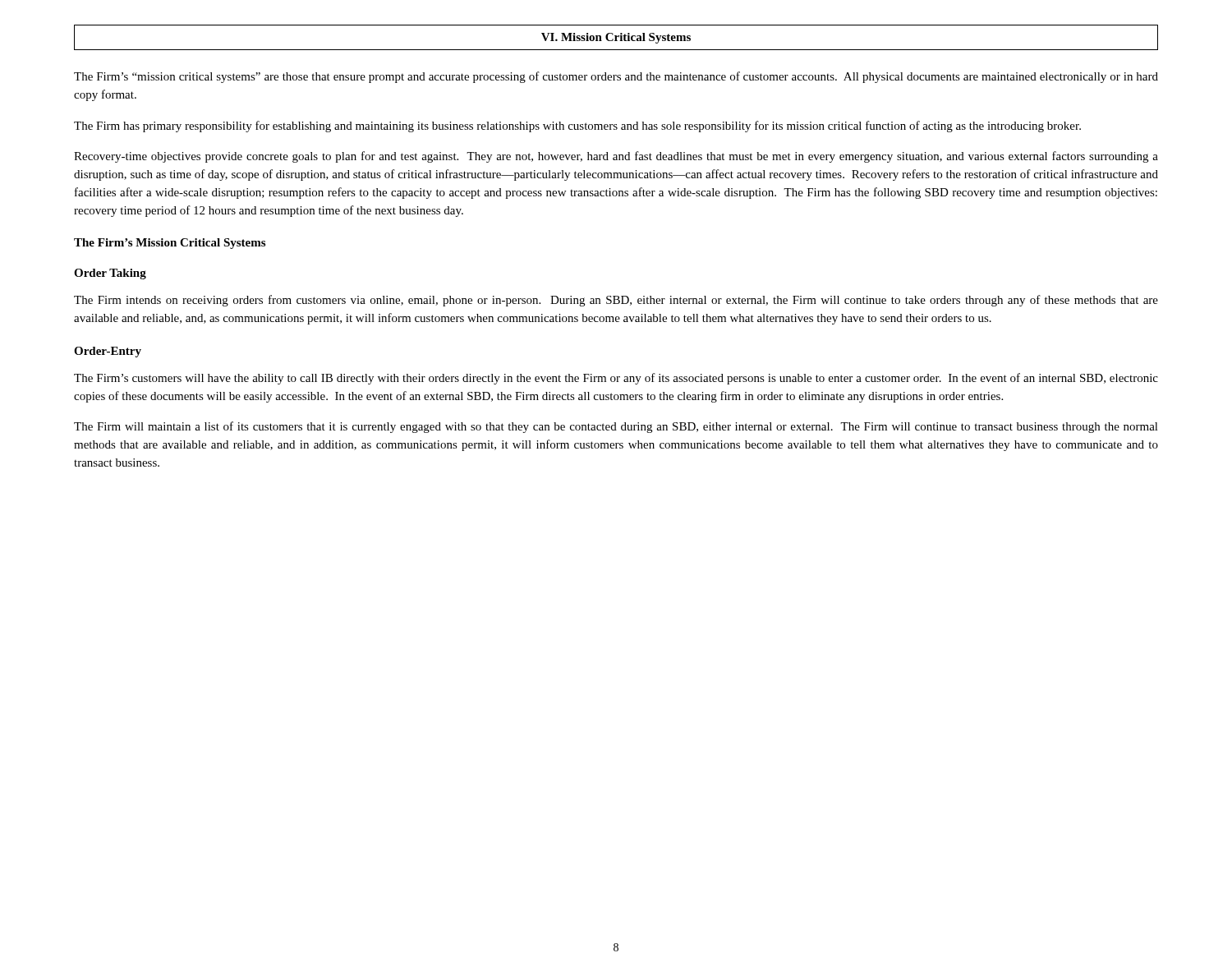
Task: Where does it say "Order Taking"?
Action: pos(110,273)
